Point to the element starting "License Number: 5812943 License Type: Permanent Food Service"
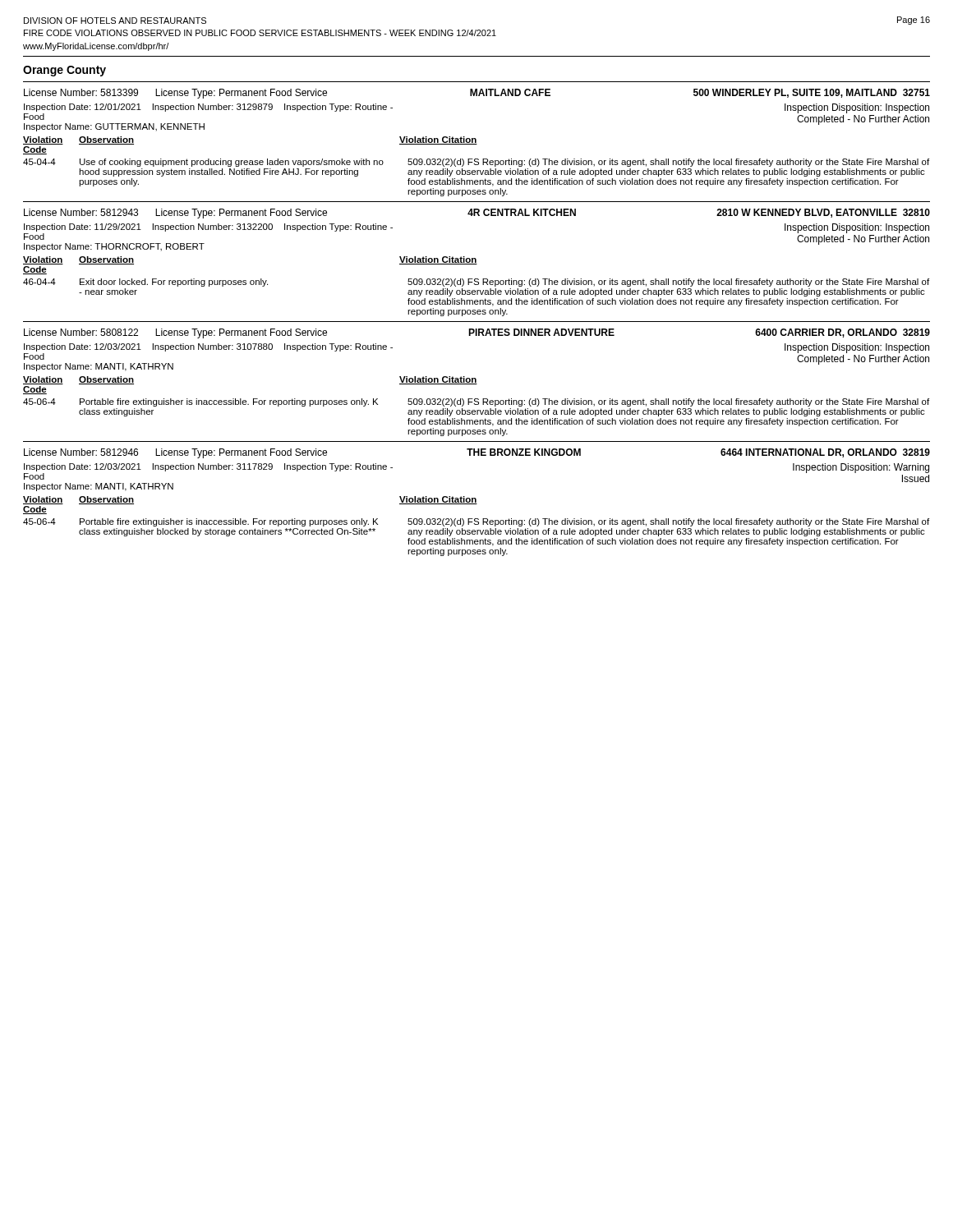953x1232 pixels. pyautogui.click(x=476, y=262)
